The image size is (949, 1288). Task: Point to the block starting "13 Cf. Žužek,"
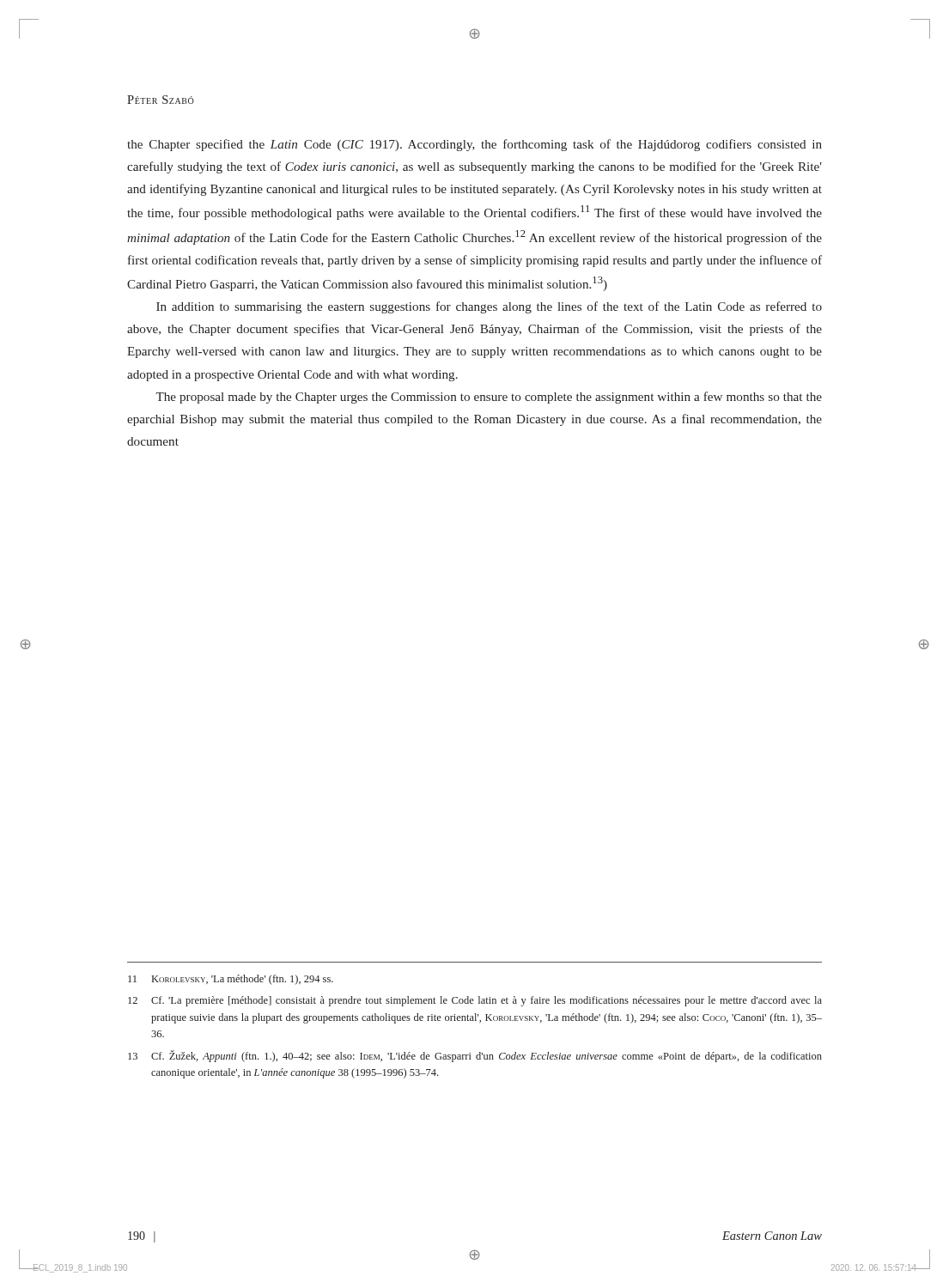click(x=474, y=1065)
